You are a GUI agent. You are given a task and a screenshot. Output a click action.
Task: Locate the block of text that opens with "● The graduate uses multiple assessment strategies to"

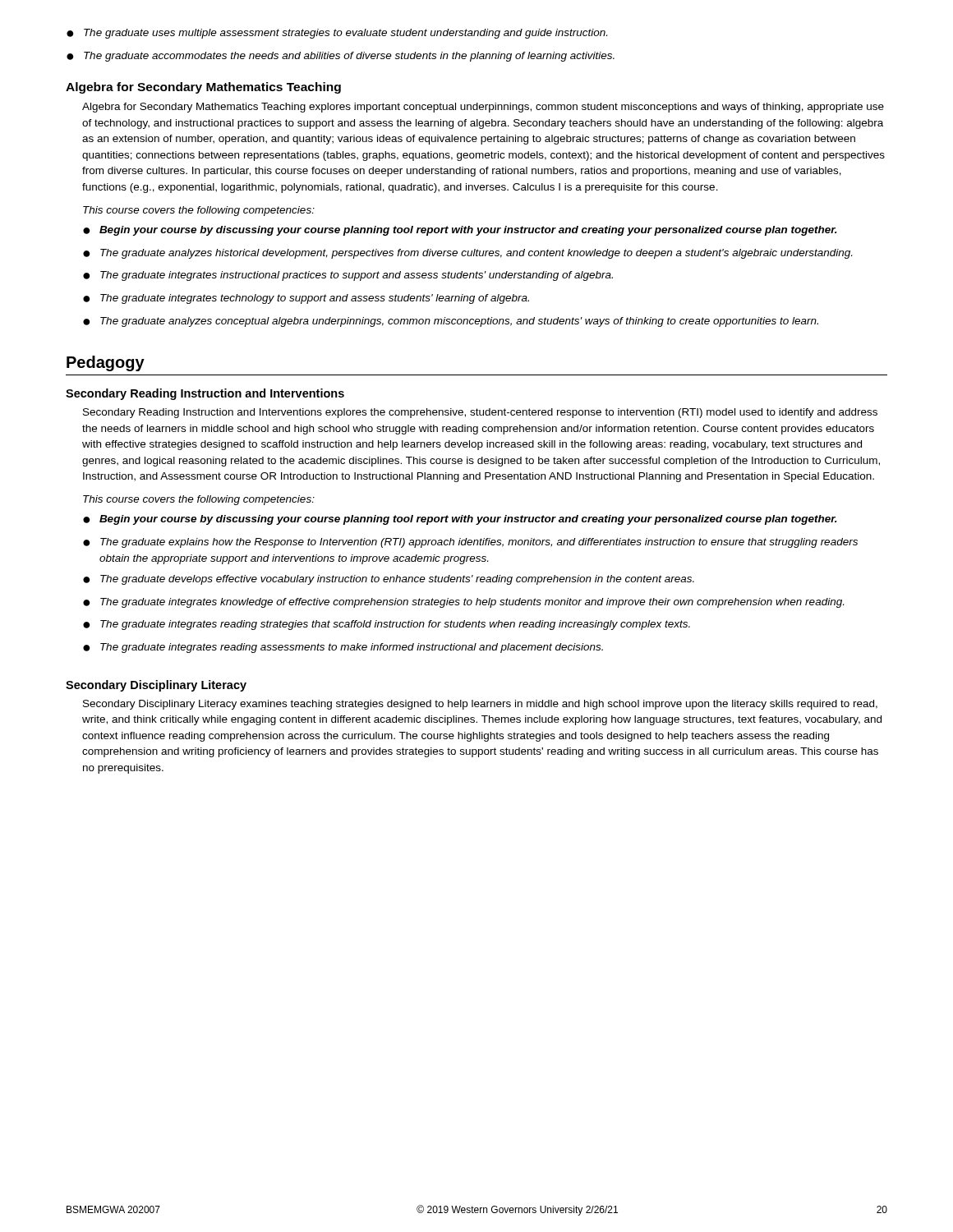[x=337, y=34]
